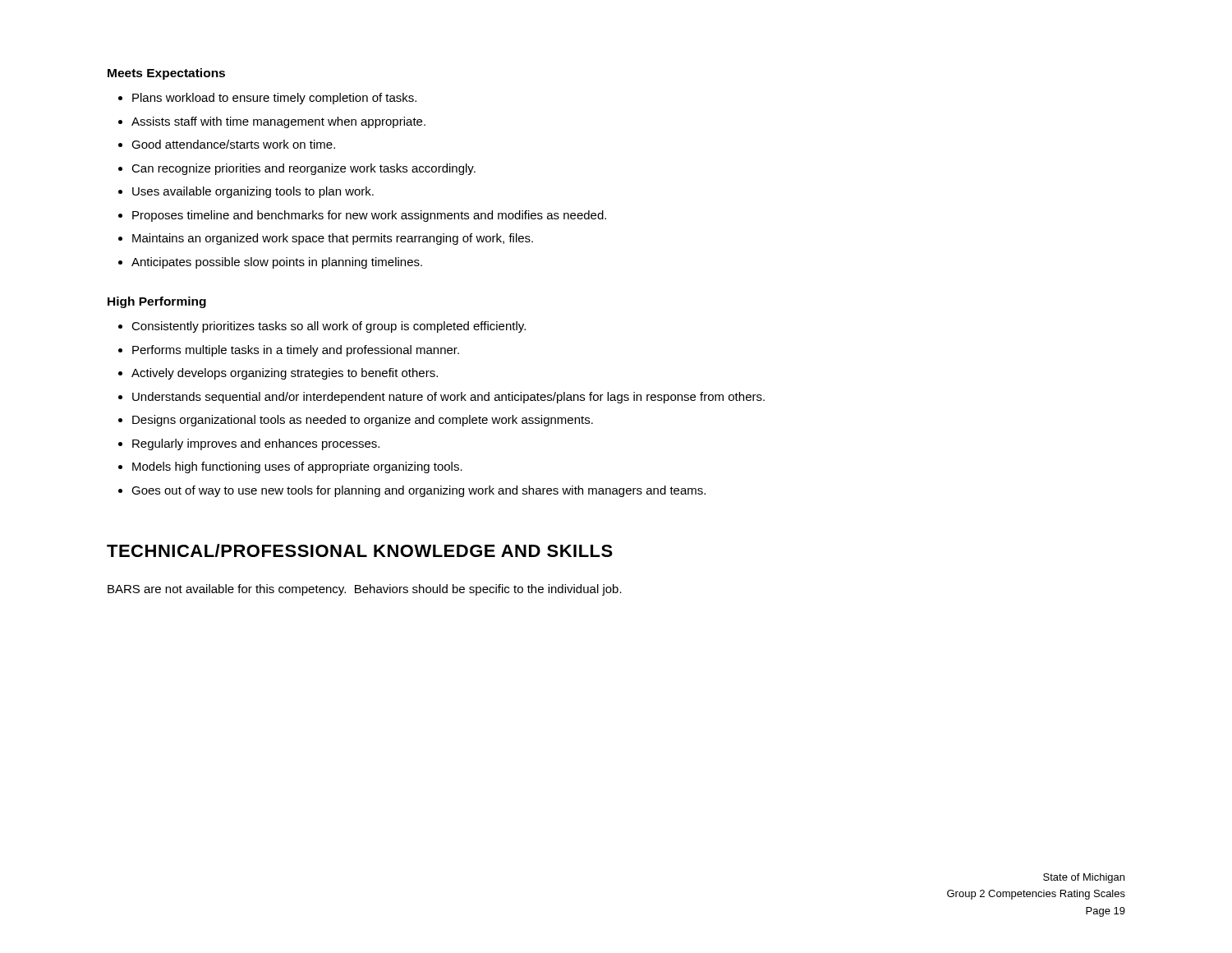Point to the text block starting "Models high functioning uses of appropriate"
1232x953 pixels.
click(297, 467)
